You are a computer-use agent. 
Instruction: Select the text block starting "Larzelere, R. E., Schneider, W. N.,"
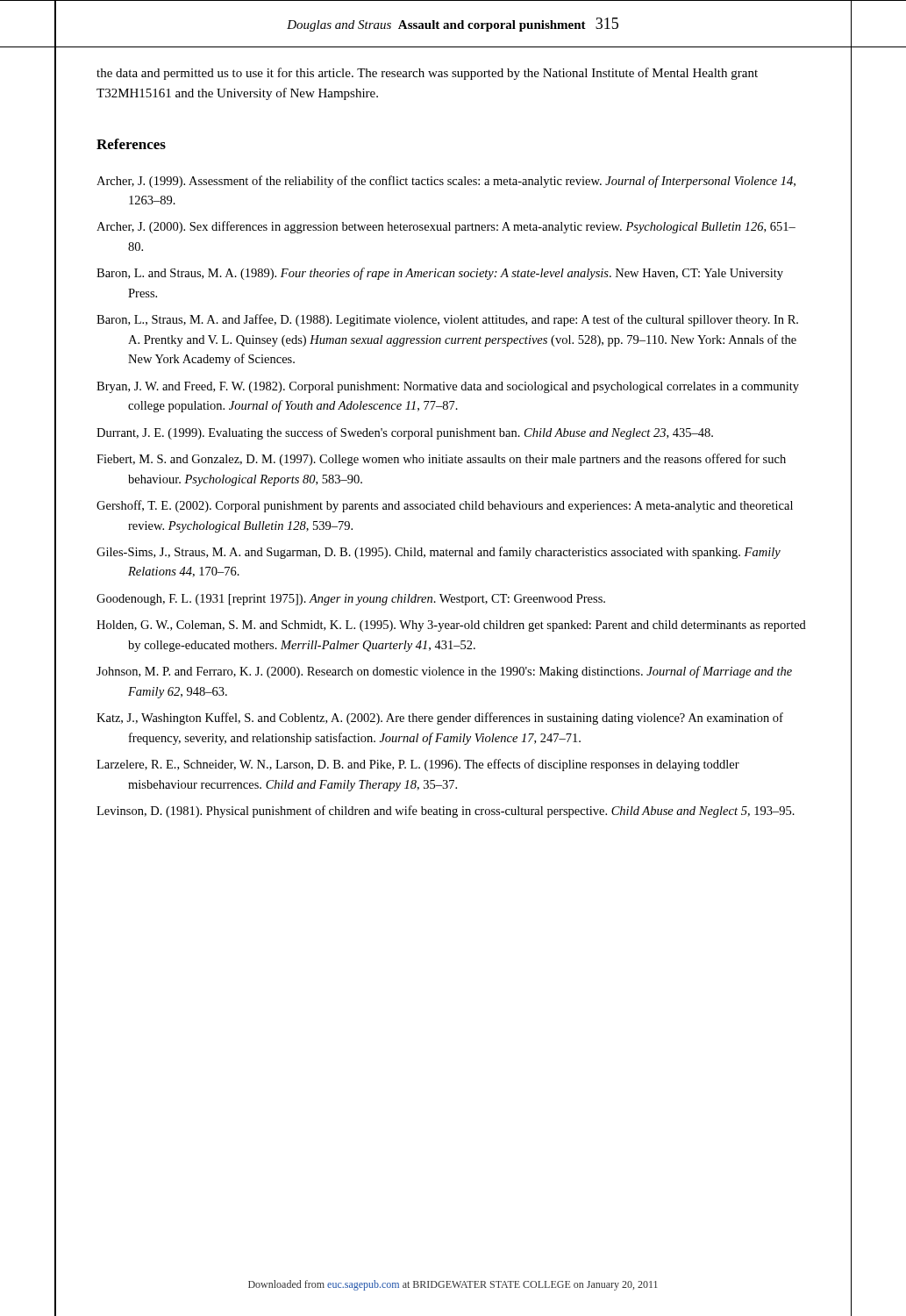418,774
